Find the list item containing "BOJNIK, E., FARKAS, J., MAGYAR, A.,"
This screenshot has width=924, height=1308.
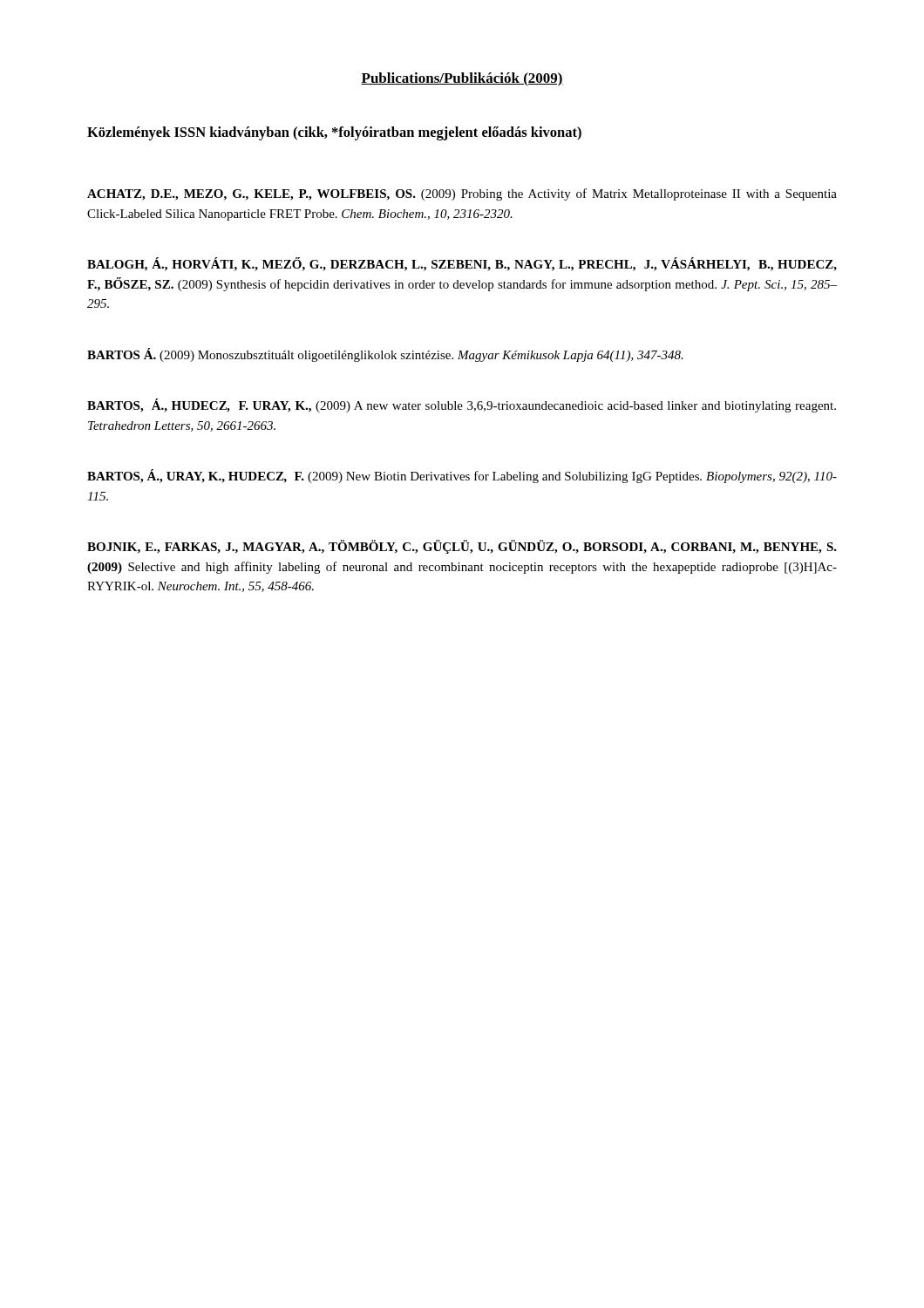(462, 566)
